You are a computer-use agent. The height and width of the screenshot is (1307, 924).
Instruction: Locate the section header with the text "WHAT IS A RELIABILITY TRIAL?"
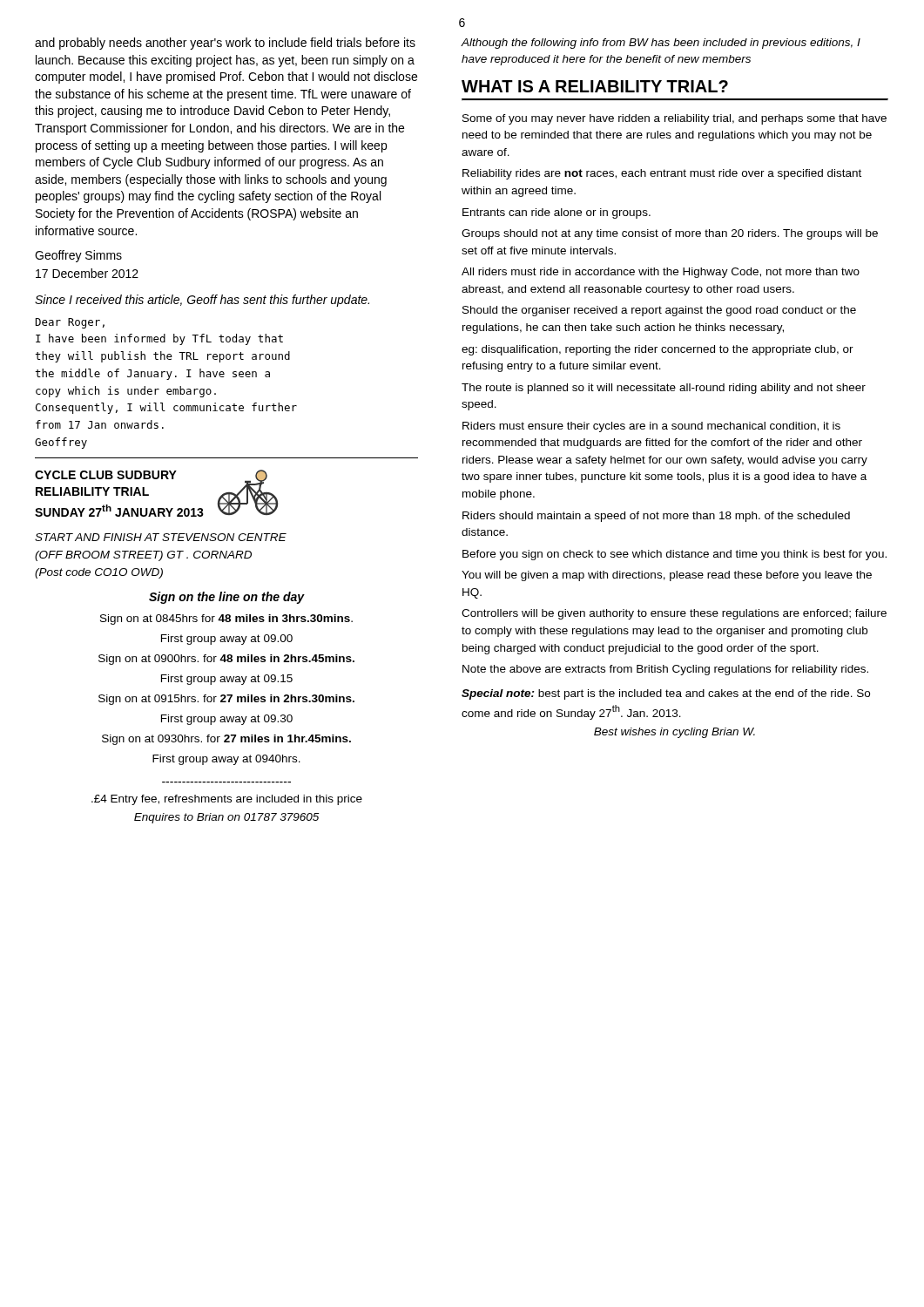(x=675, y=89)
